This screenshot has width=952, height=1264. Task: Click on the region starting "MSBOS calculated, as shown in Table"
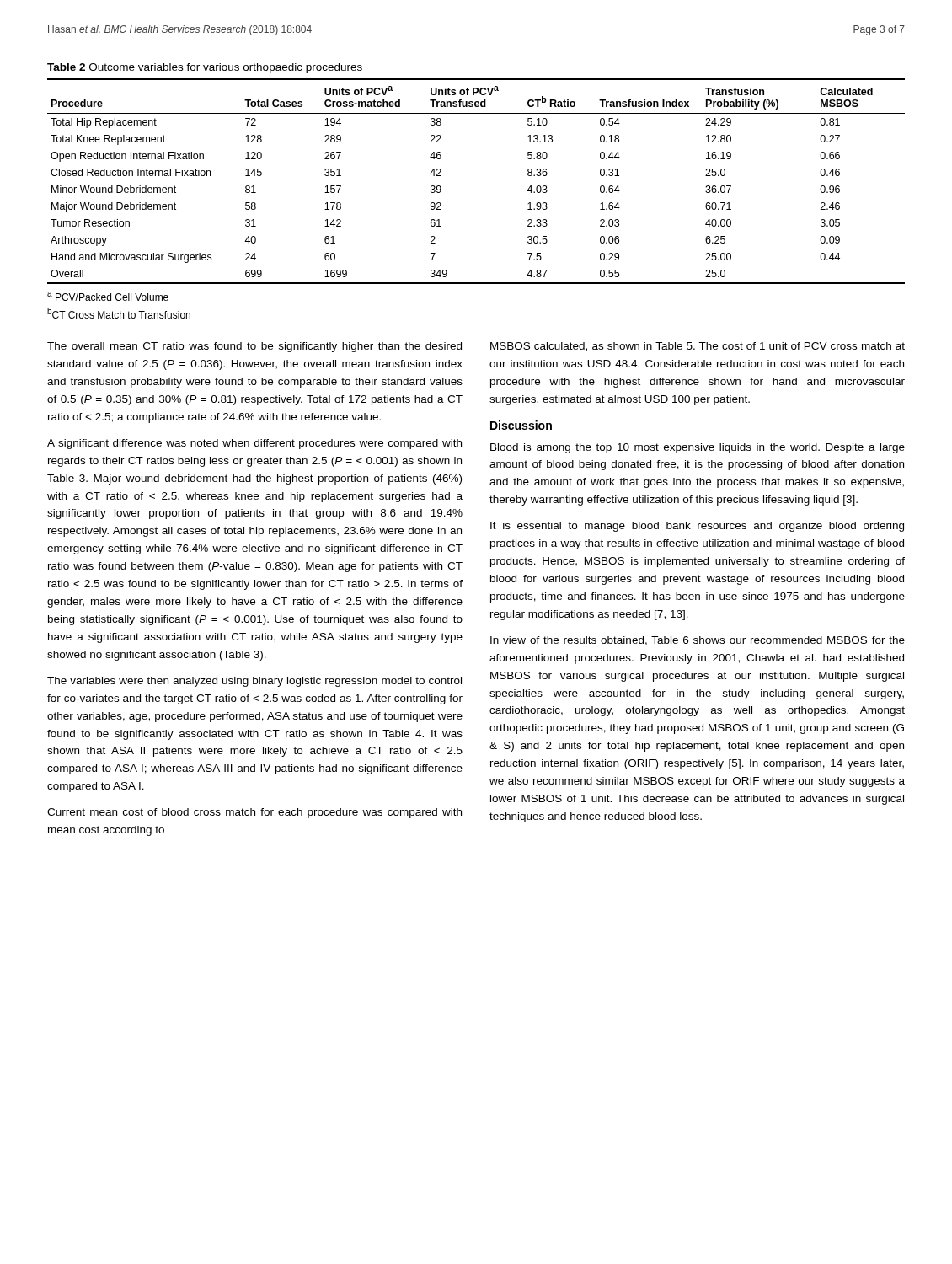[697, 373]
